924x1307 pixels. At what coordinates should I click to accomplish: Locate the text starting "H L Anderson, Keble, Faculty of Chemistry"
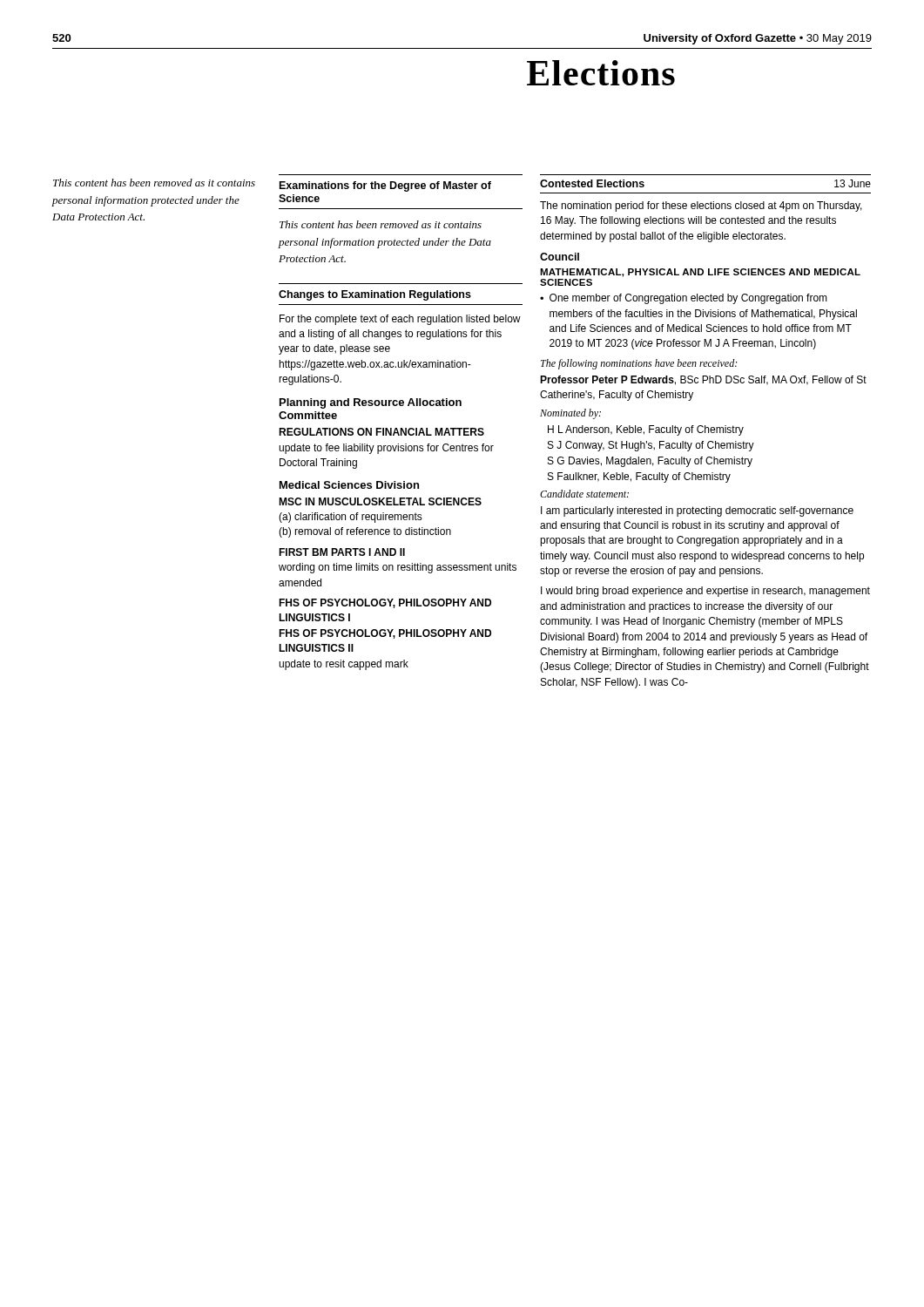709,453
